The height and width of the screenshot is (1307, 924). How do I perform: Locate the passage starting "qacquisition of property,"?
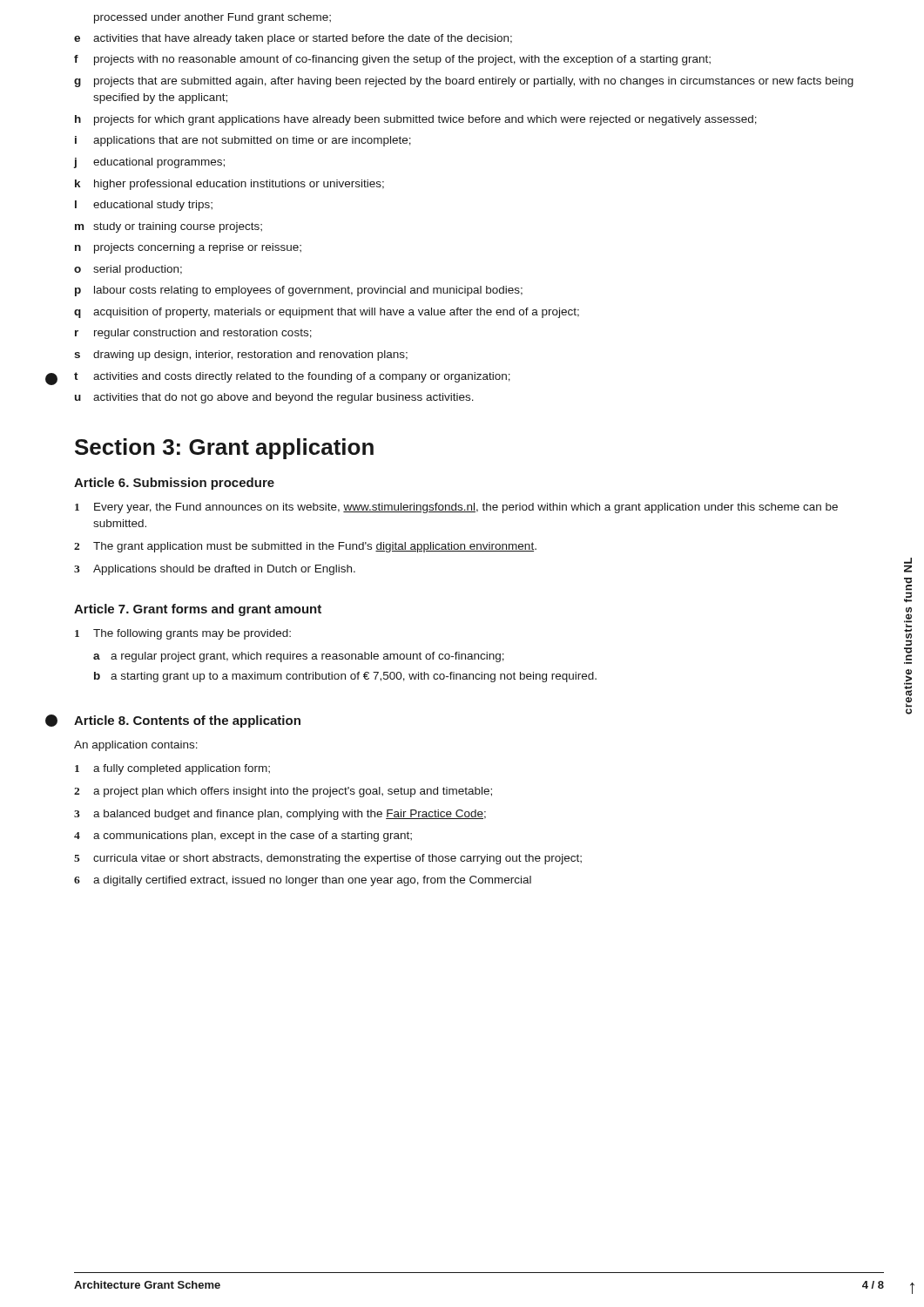(x=327, y=312)
